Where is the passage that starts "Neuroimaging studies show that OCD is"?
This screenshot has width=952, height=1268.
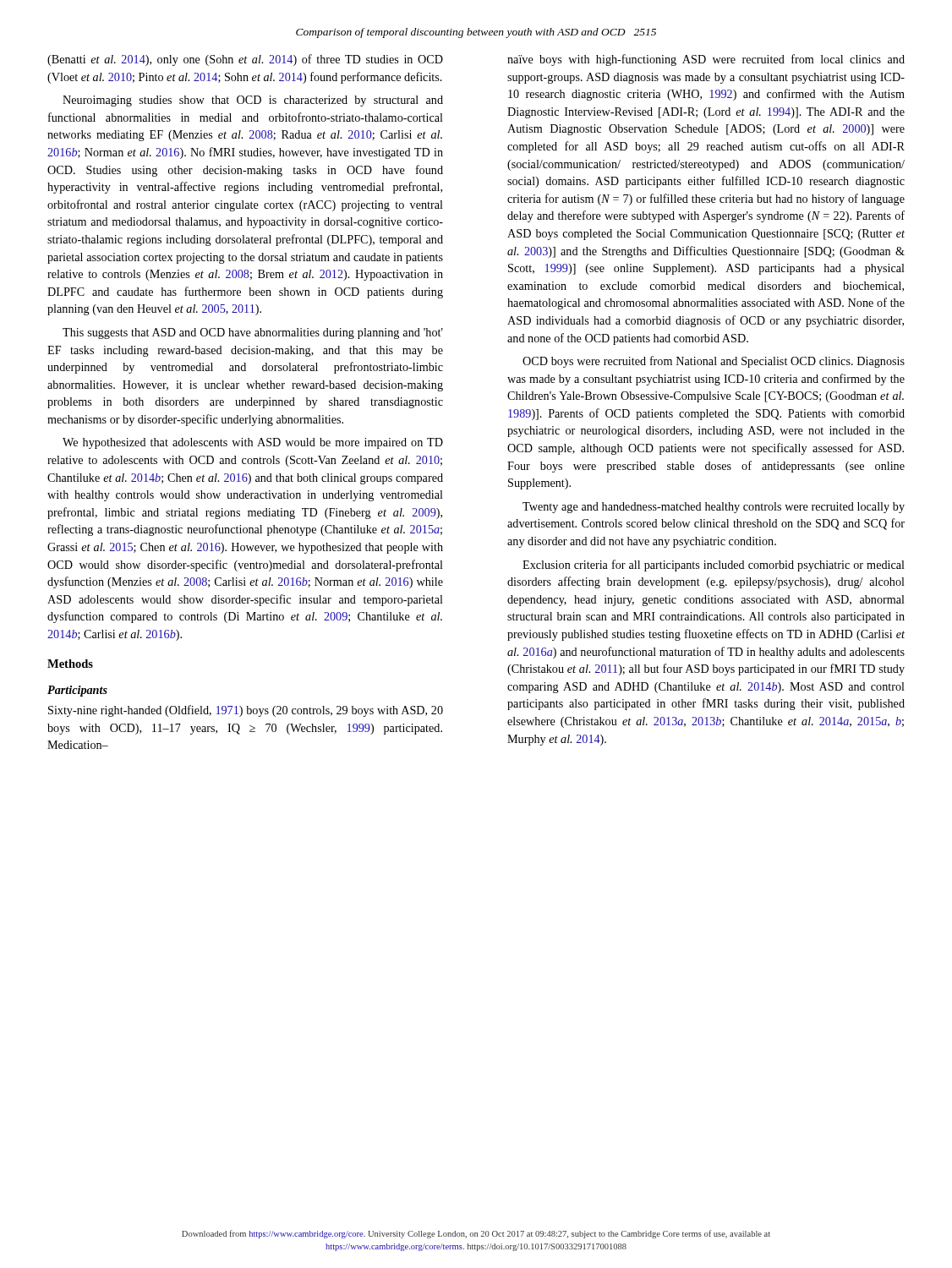tap(245, 205)
